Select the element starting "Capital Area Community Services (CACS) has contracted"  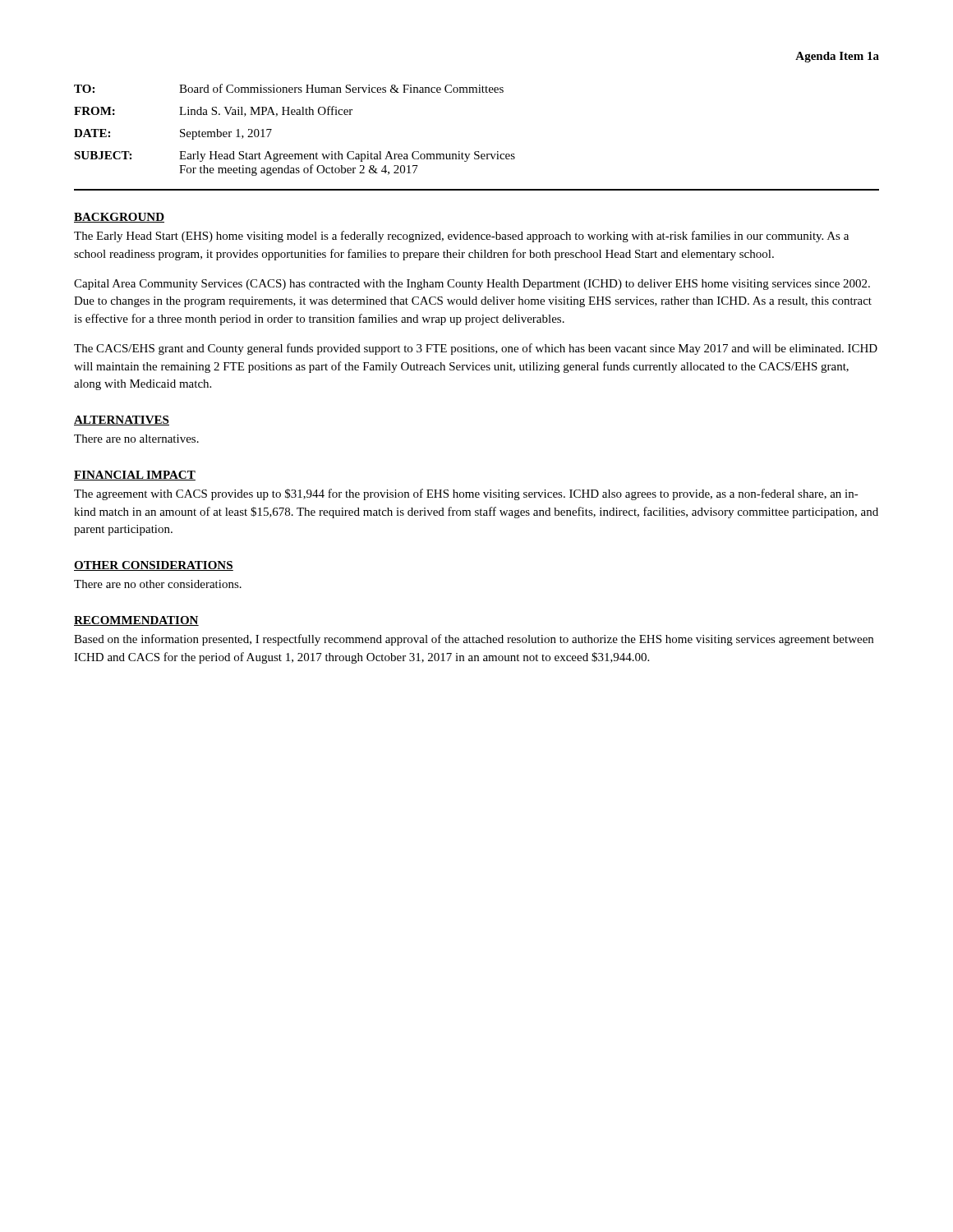point(473,301)
